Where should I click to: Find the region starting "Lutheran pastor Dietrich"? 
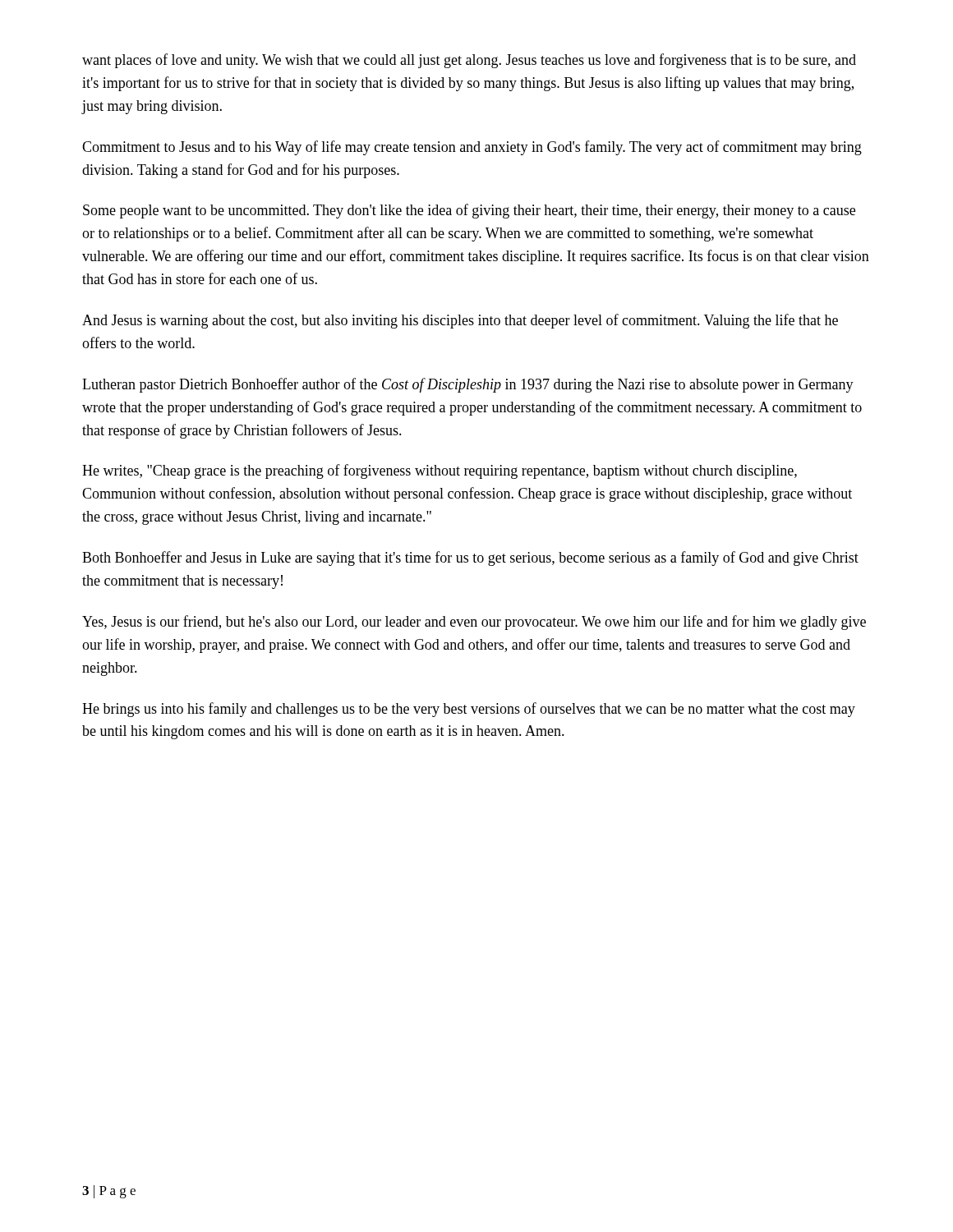click(472, 407)
